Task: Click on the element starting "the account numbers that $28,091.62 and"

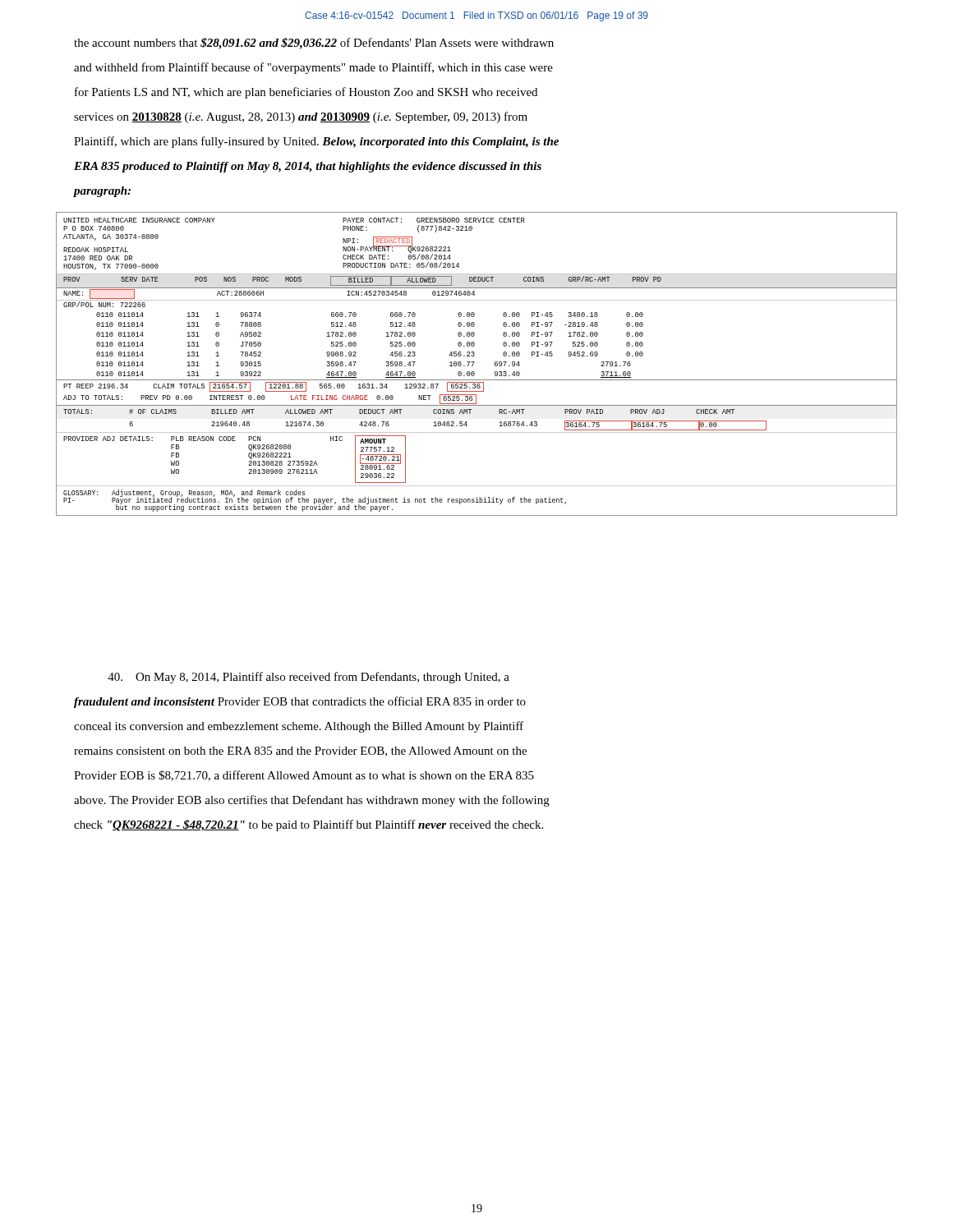Action: [314, 43]
